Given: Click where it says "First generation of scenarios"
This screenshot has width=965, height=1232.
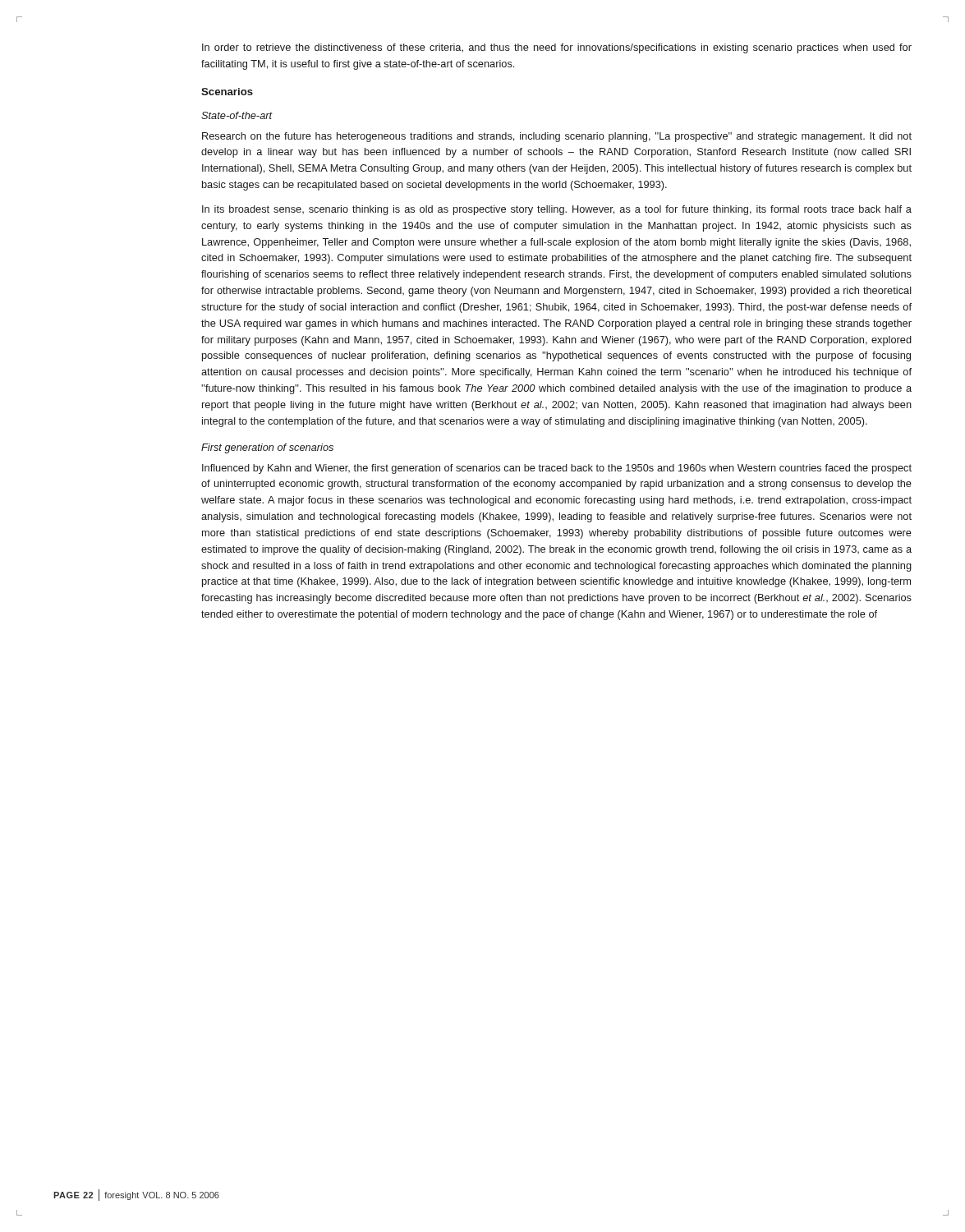Looking at the screenshot, I should click(x=267, y=447).
